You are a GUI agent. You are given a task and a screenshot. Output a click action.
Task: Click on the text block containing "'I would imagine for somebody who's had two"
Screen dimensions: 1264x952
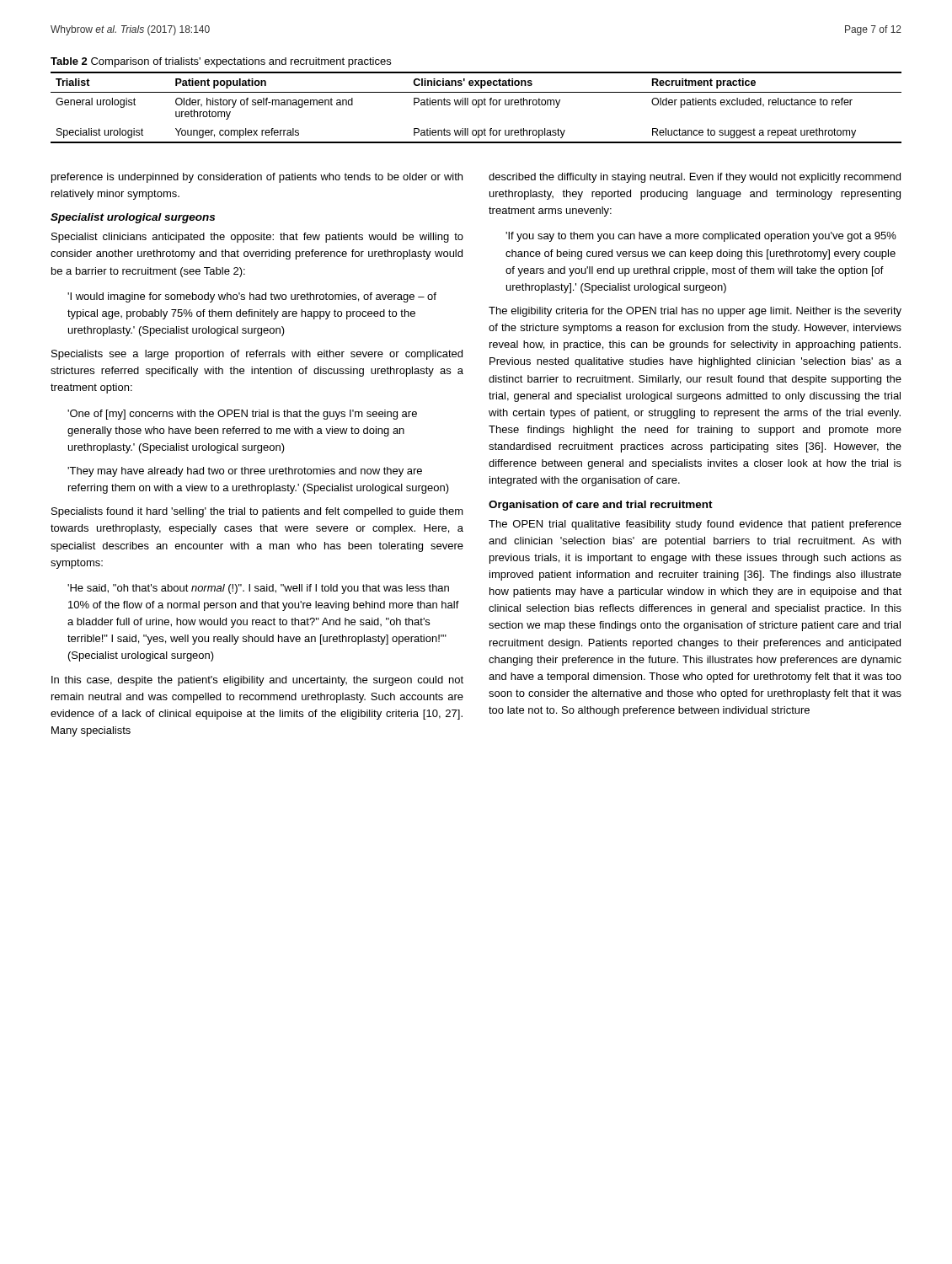(x=252, y=313)
